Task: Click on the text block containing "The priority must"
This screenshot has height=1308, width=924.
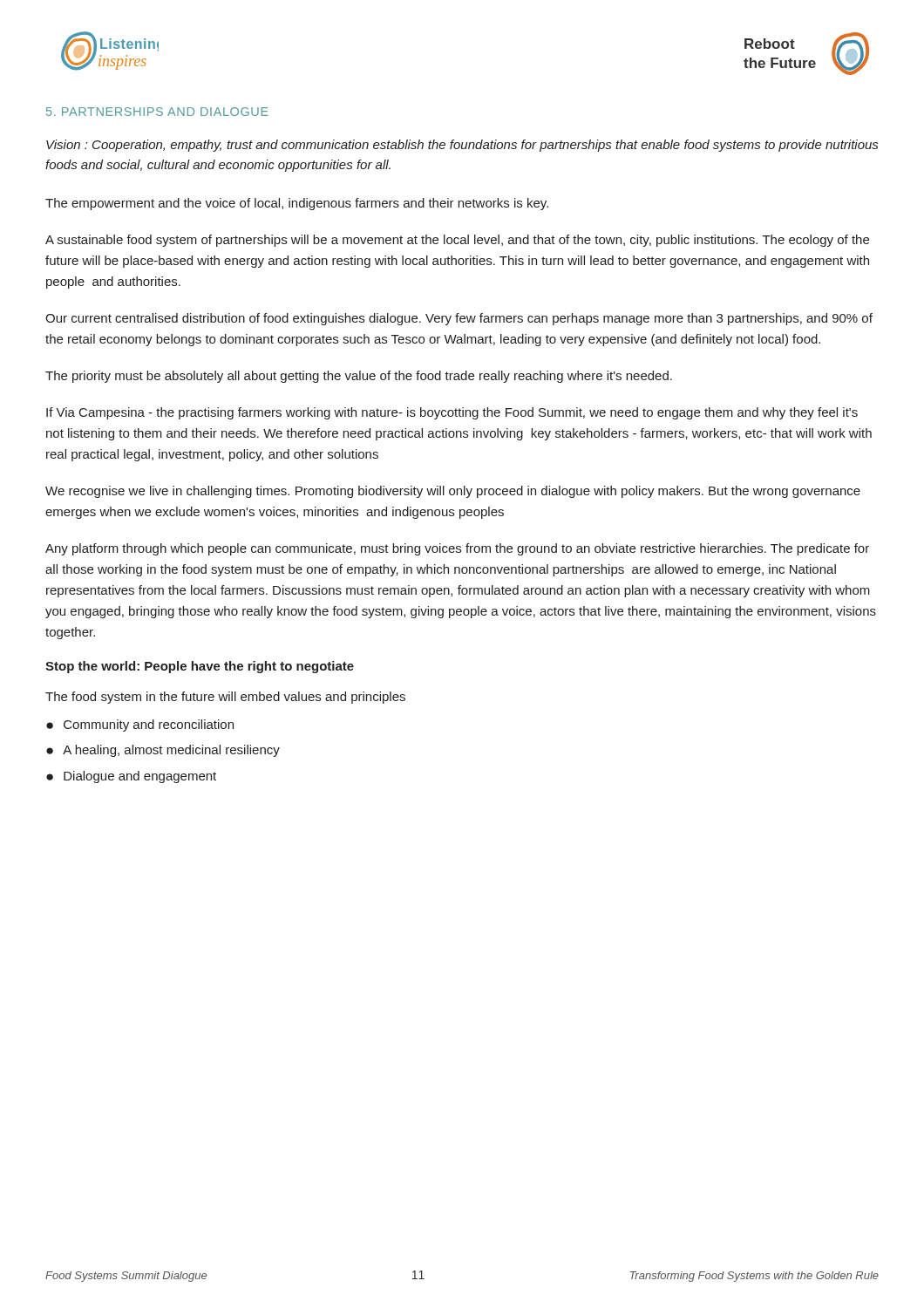Action: 462,375
